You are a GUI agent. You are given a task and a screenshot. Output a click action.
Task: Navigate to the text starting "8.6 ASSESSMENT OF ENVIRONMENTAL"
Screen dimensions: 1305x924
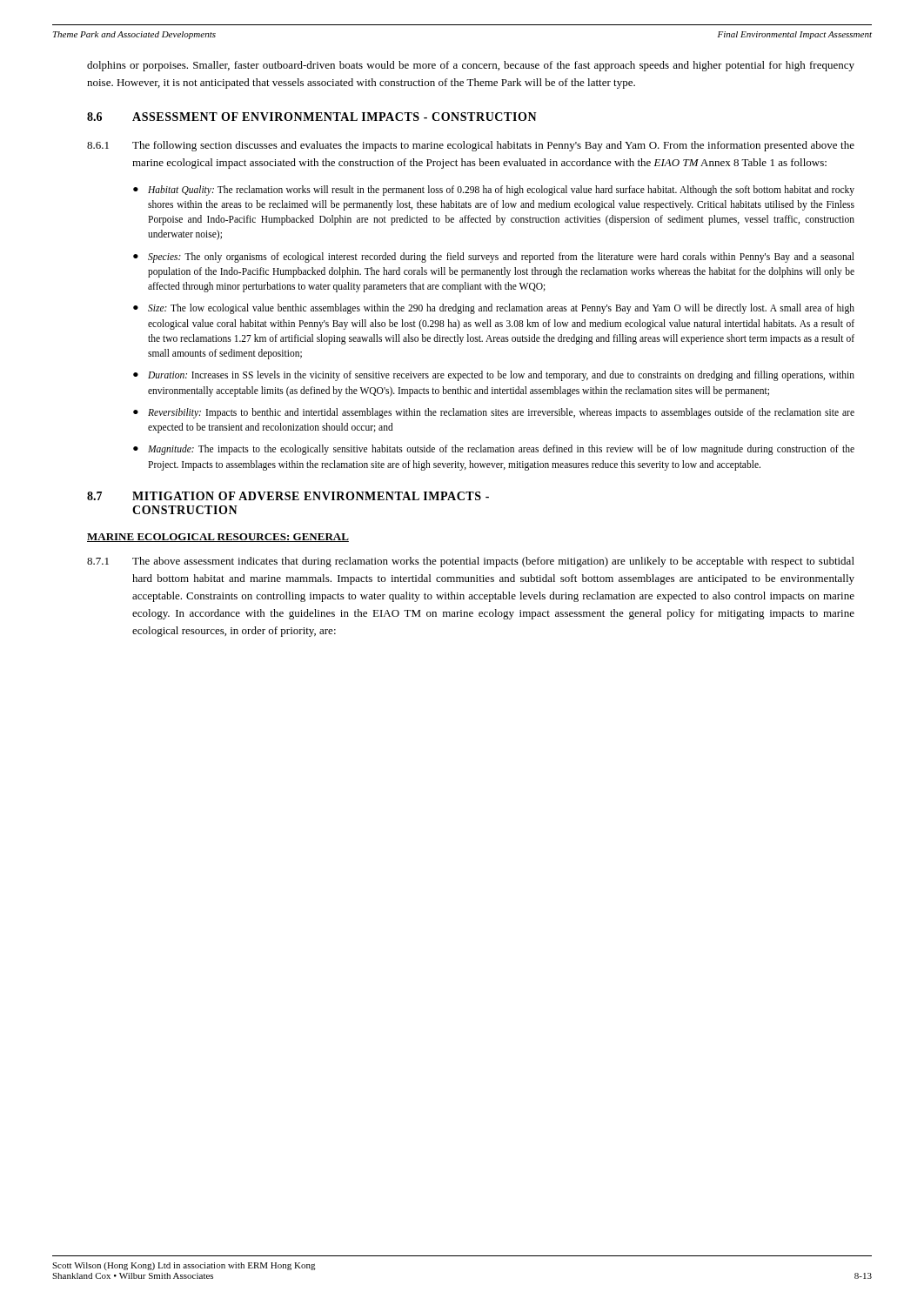coord(312,118)
